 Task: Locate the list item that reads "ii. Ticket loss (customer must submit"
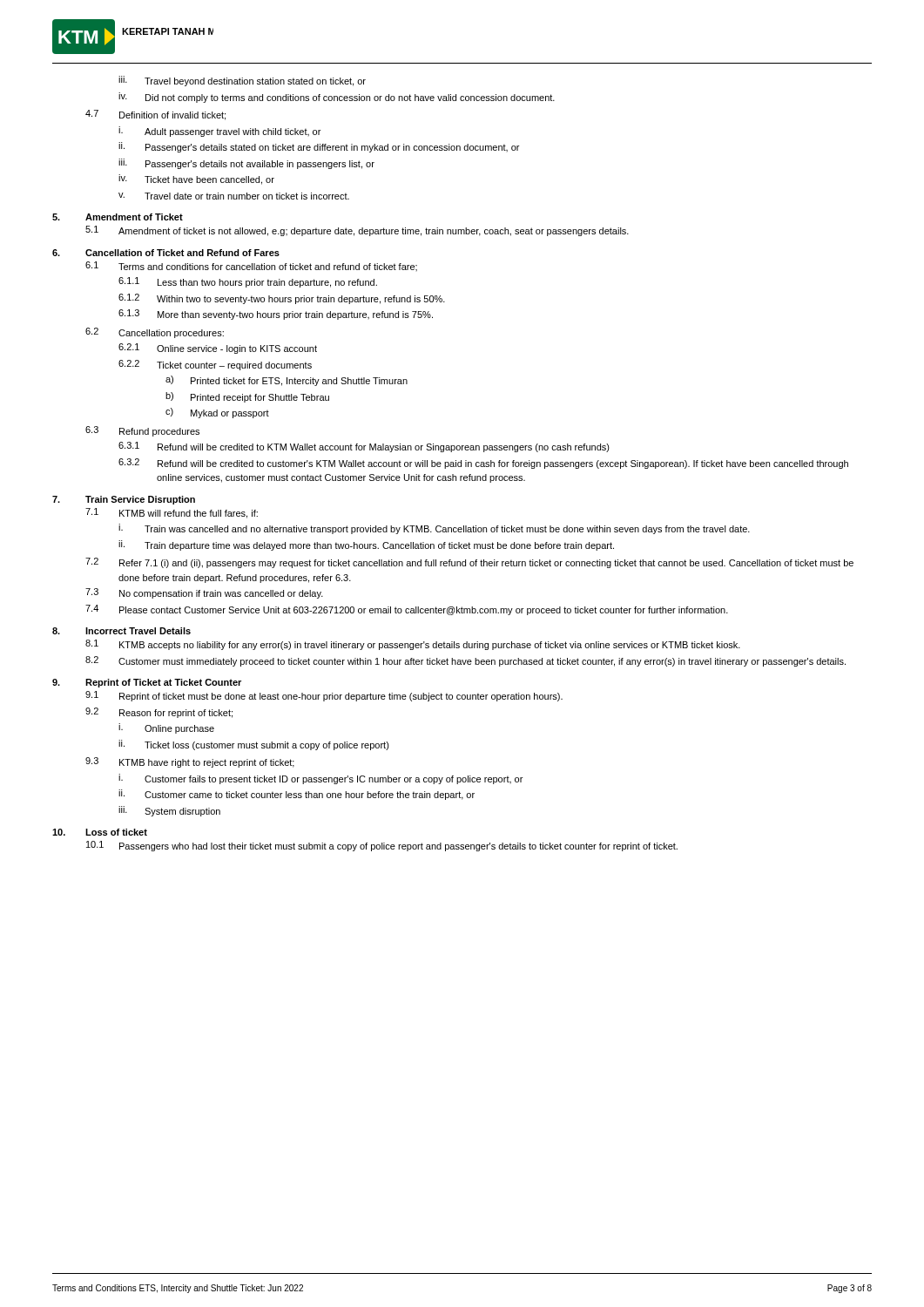point(254,745)
